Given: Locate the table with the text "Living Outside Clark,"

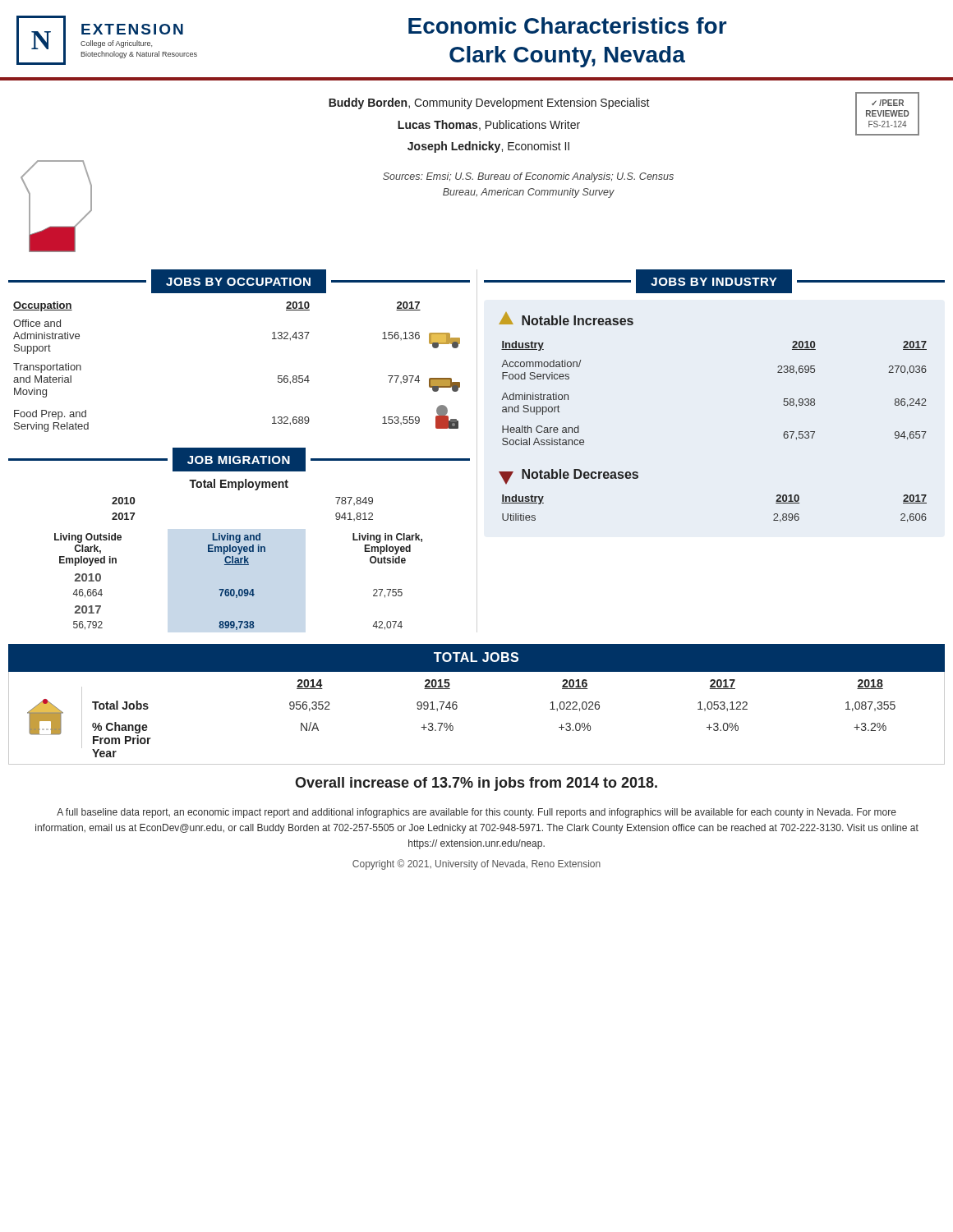Looking at the screenshot, I should coord(239,581).
